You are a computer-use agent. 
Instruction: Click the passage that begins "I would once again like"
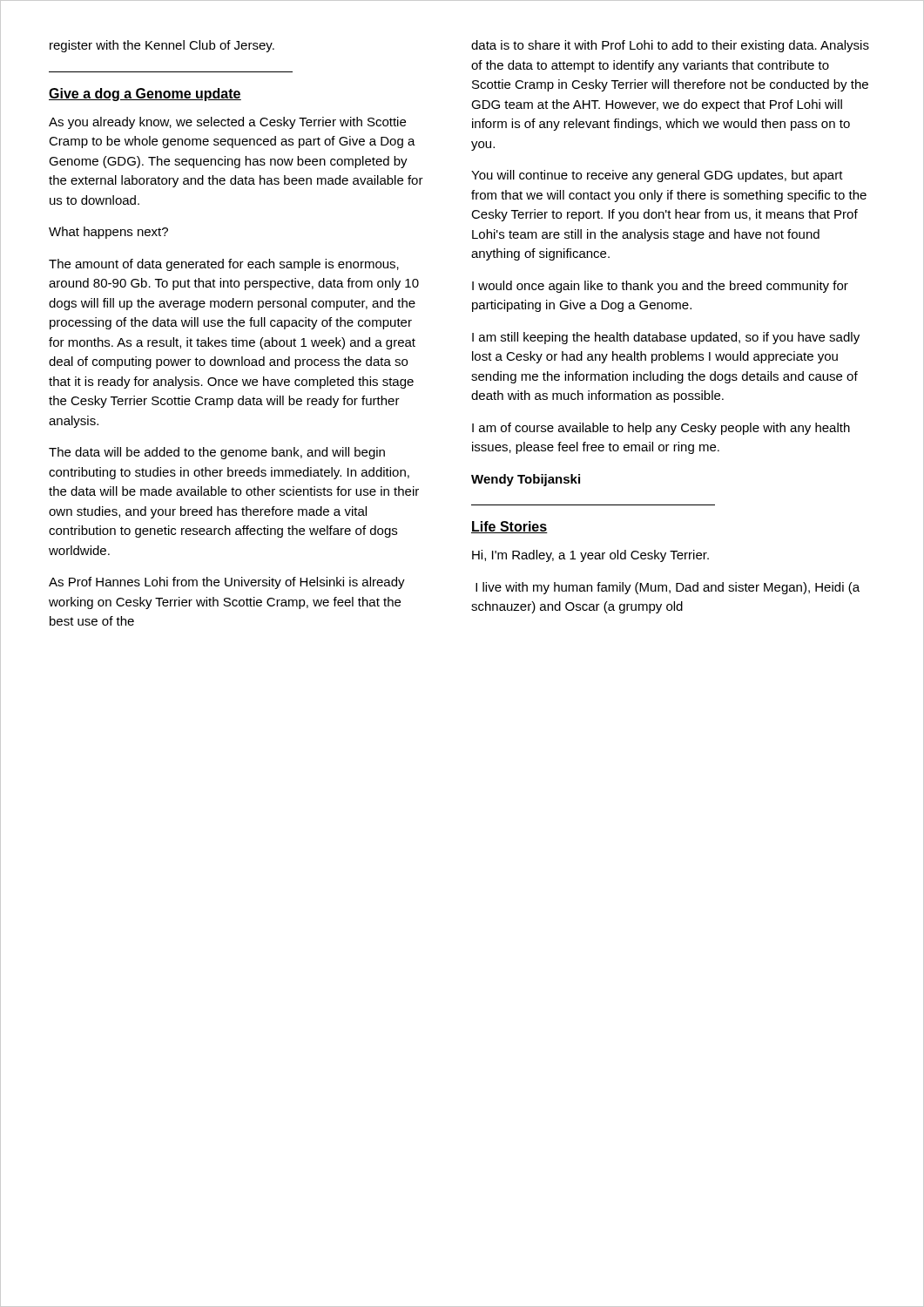[660, 295]
